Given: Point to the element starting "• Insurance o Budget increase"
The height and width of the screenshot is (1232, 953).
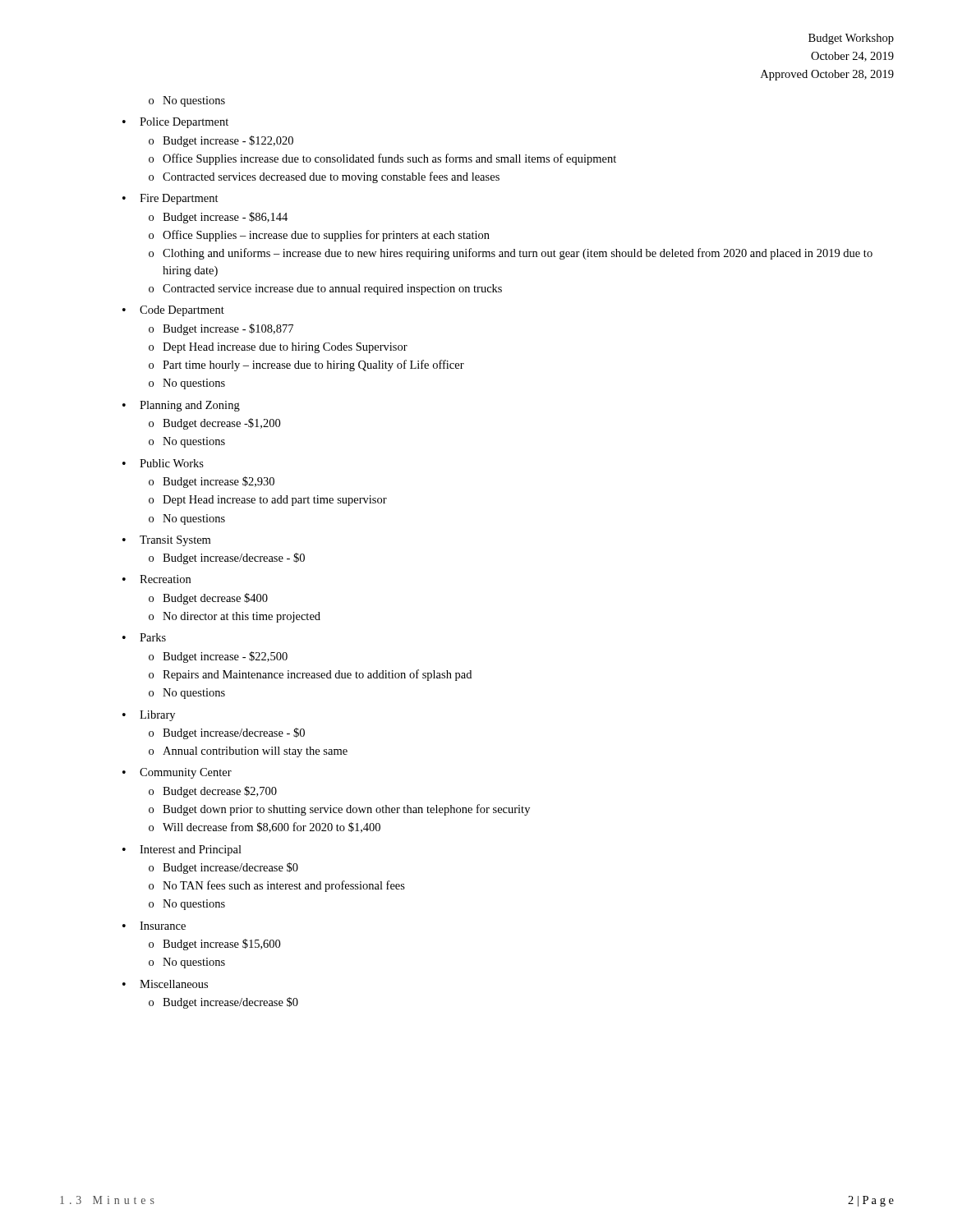Looking at the screenshot, I should (x=154, y=926).
